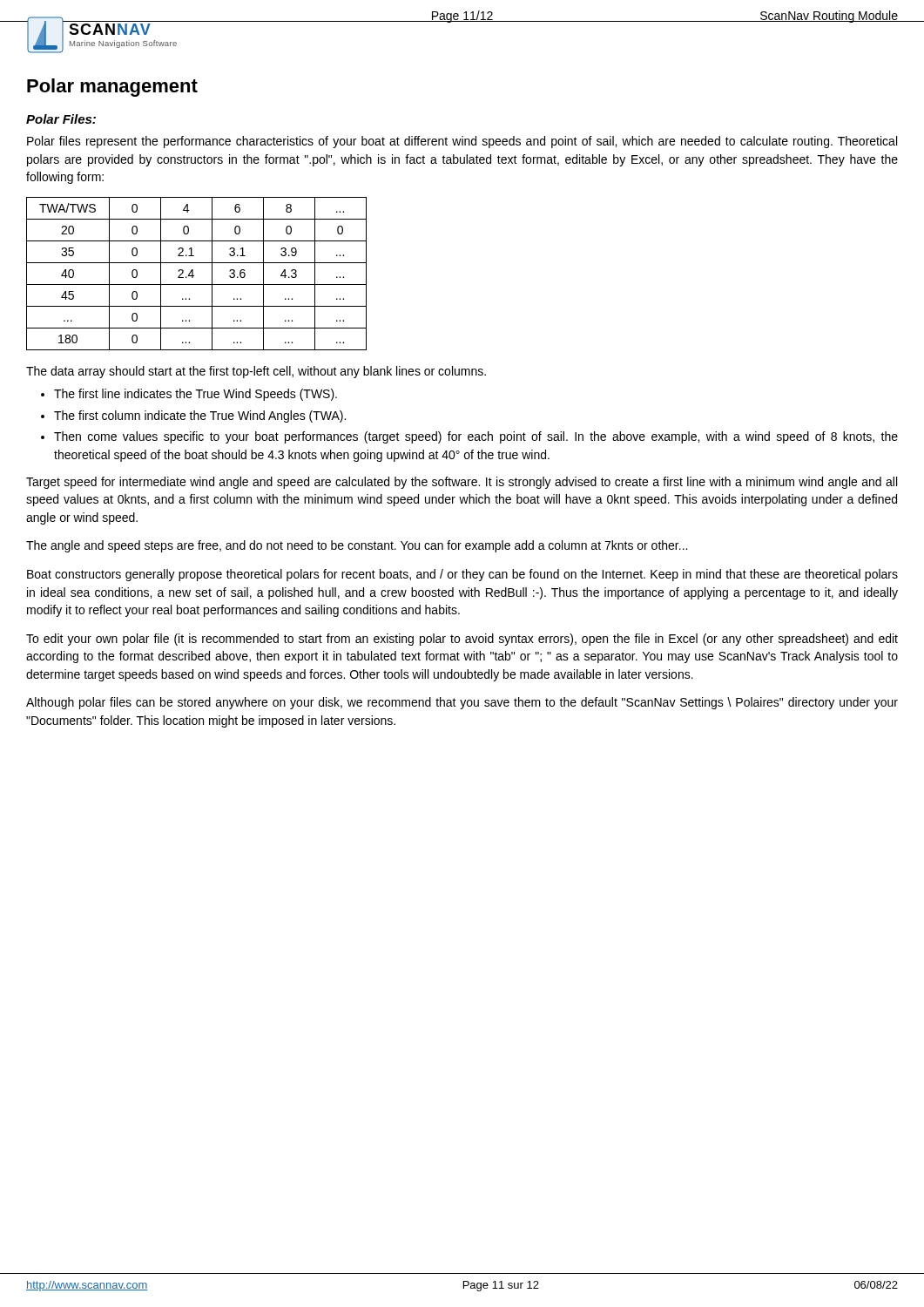Select the text starting "The data array should"
This screenshot has width=924, height=1307.
pyautogui.click(x=257, y=371)
